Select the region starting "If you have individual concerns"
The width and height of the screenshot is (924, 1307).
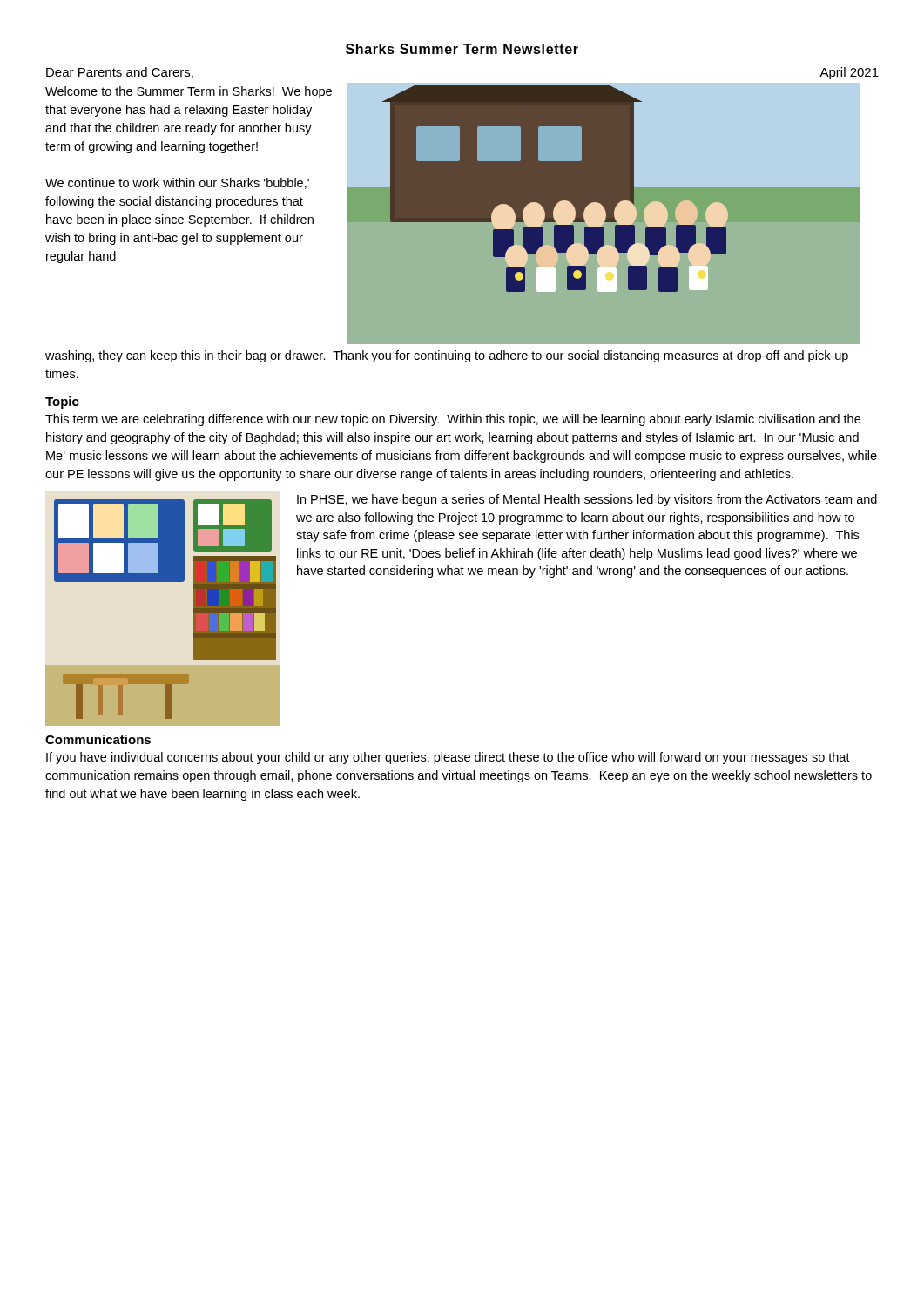click(x=459, y=776)
